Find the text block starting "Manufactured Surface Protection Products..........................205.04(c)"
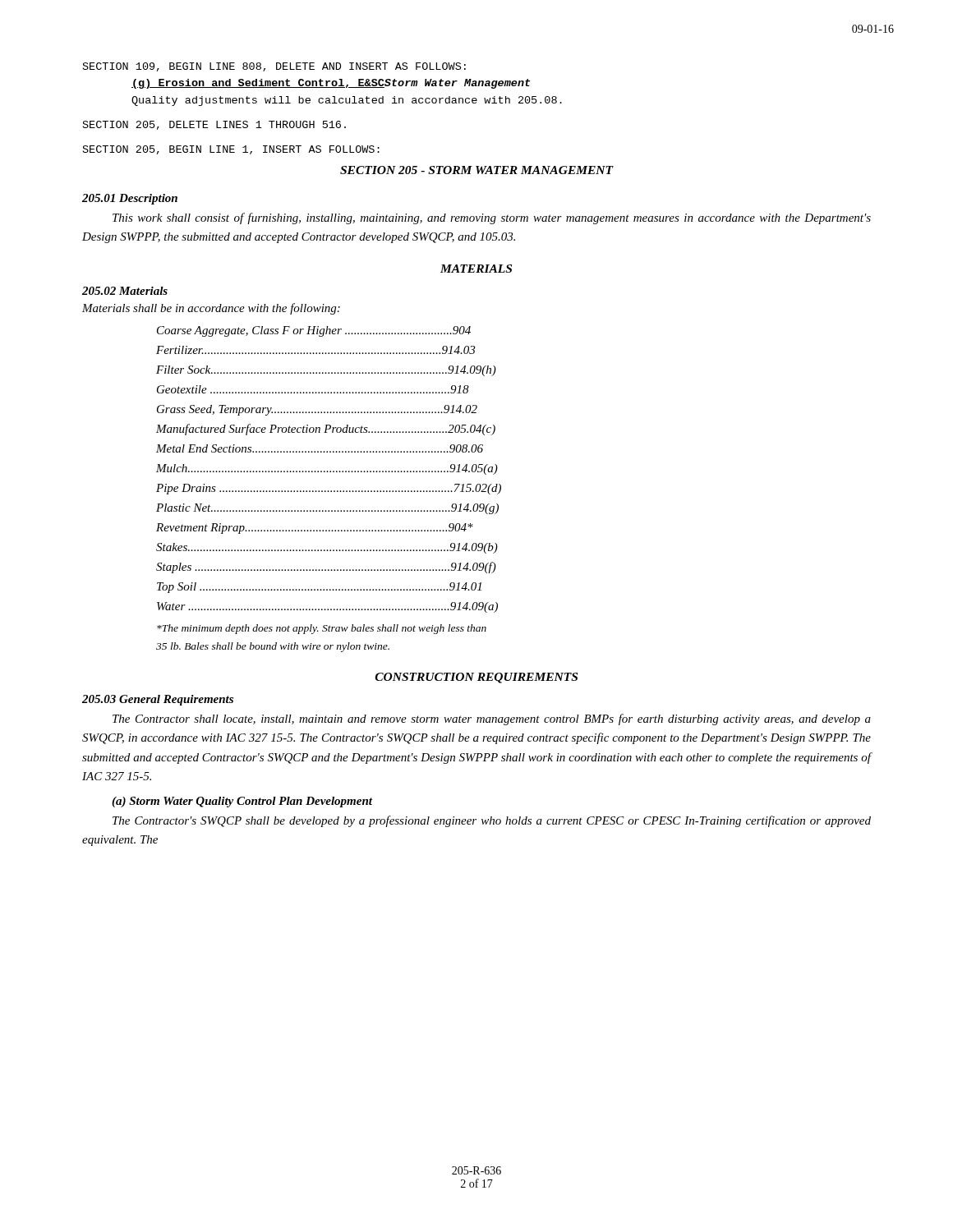Screen dimensions: 1232x953 [326, 429]
